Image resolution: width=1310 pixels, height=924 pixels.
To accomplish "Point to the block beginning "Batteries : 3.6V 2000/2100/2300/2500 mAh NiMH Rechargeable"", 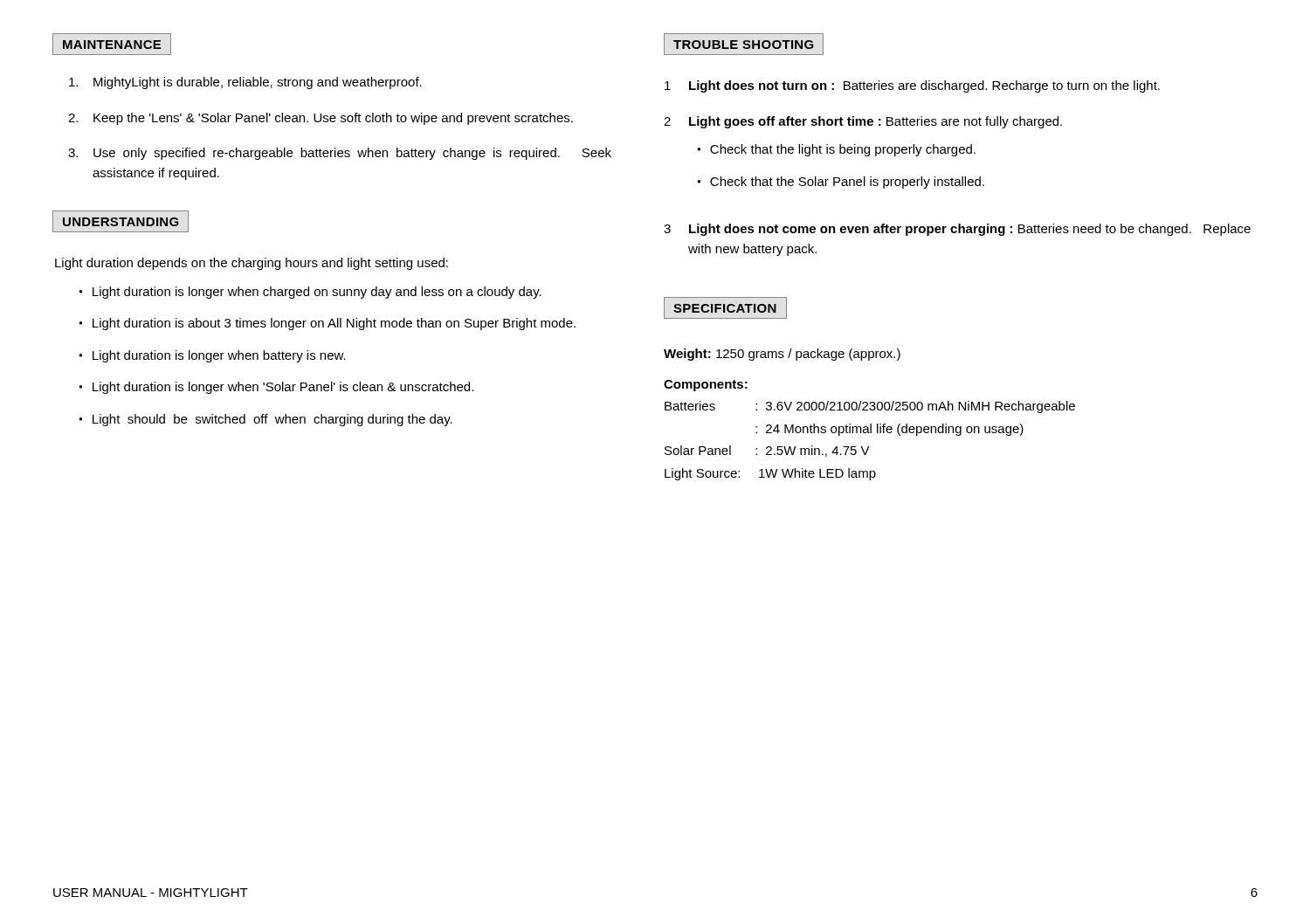I will click(961, 439).
